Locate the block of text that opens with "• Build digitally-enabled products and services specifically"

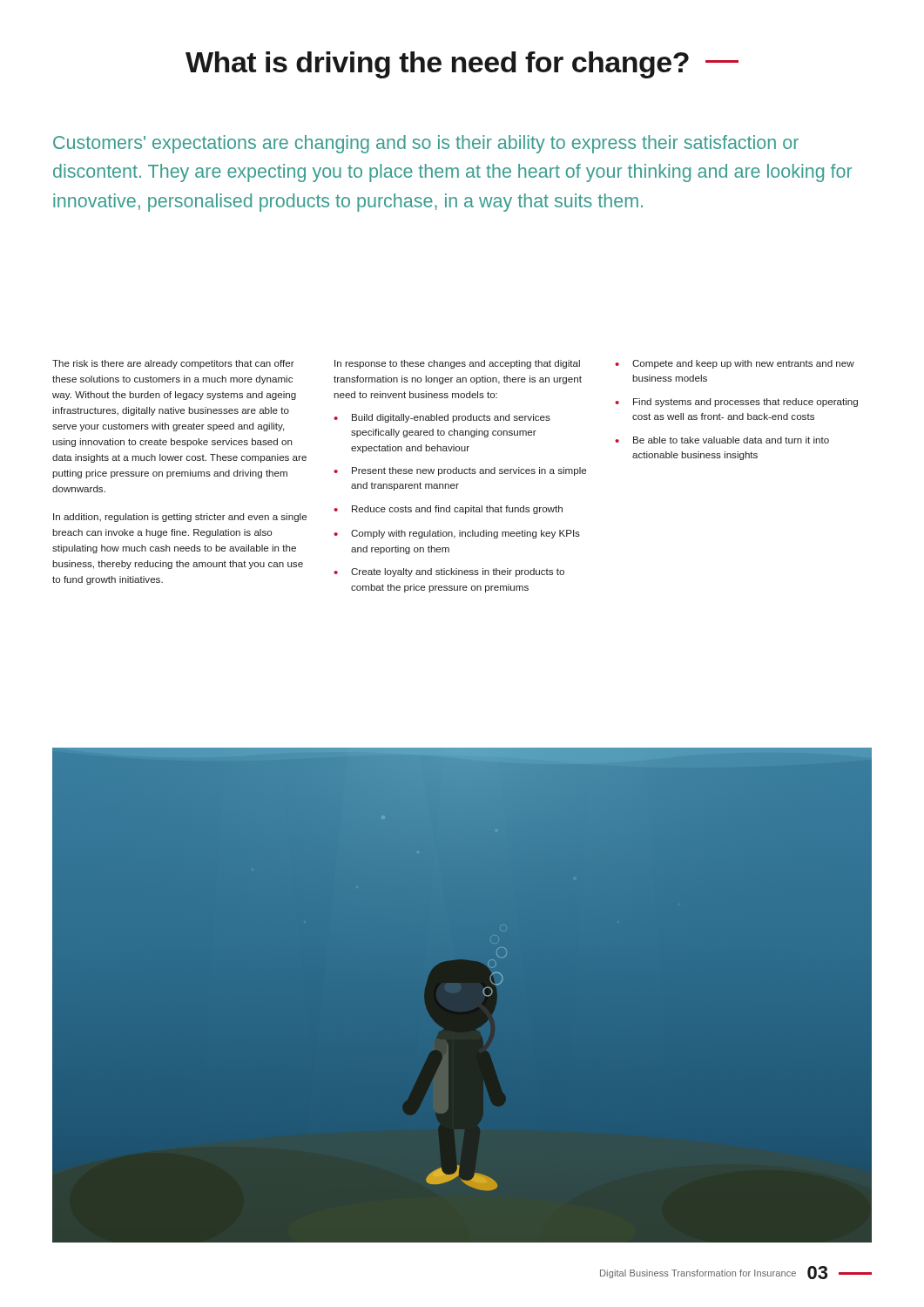(x=462, y=432)
